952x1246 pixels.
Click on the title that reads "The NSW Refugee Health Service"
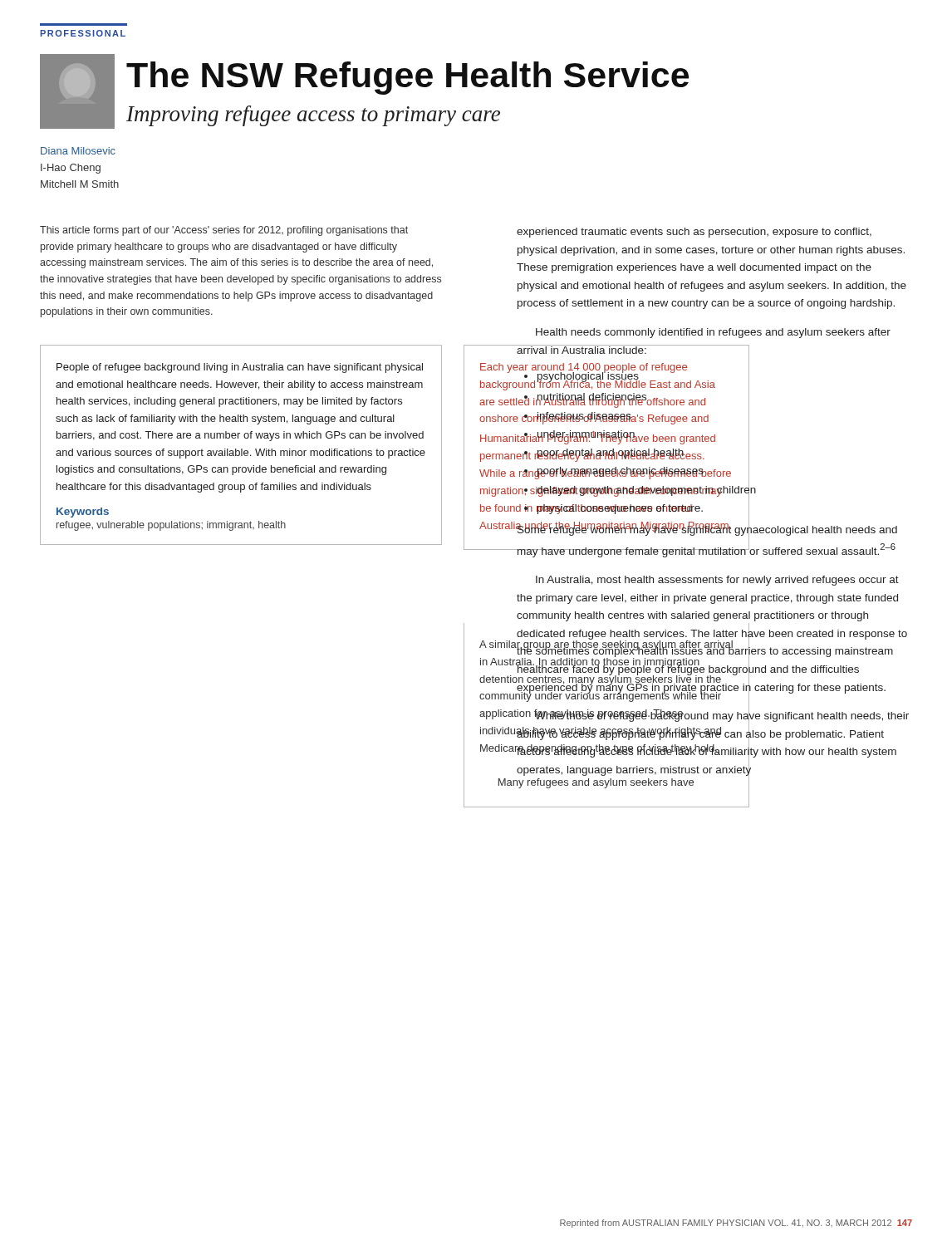408,75
